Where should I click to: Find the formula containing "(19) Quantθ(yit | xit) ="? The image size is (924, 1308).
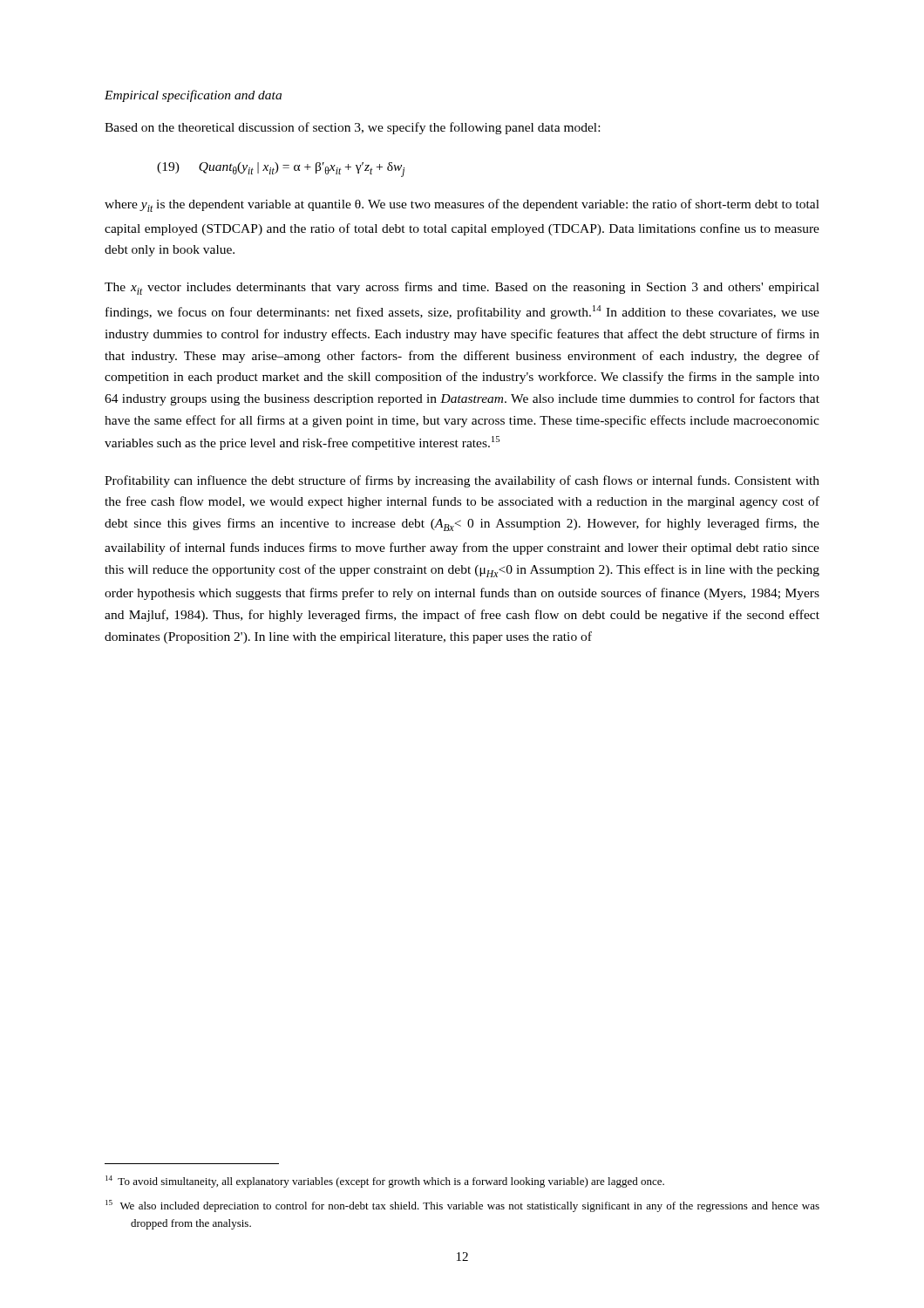[281, 168]
